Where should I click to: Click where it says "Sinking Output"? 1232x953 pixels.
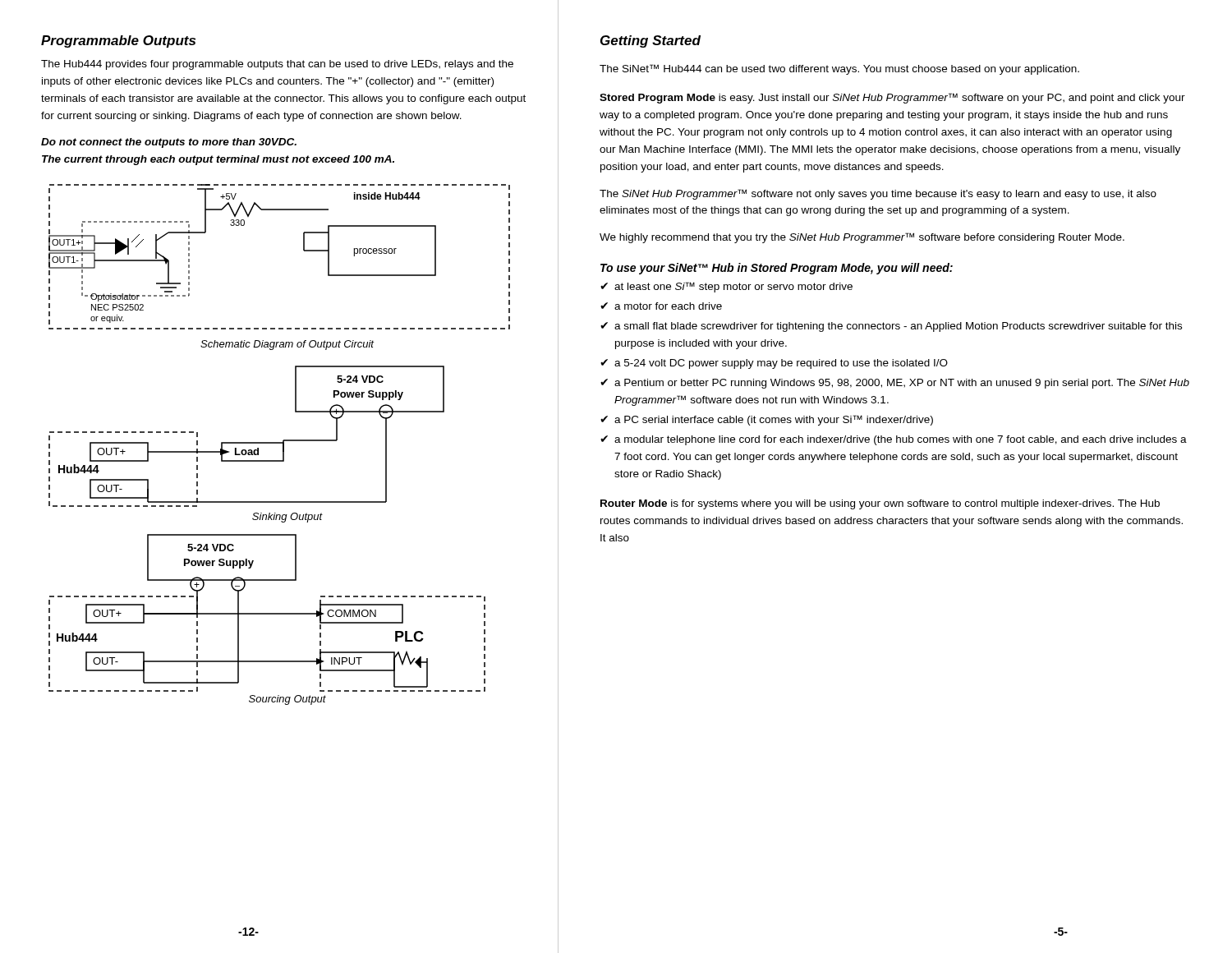(x=287, y=516)
